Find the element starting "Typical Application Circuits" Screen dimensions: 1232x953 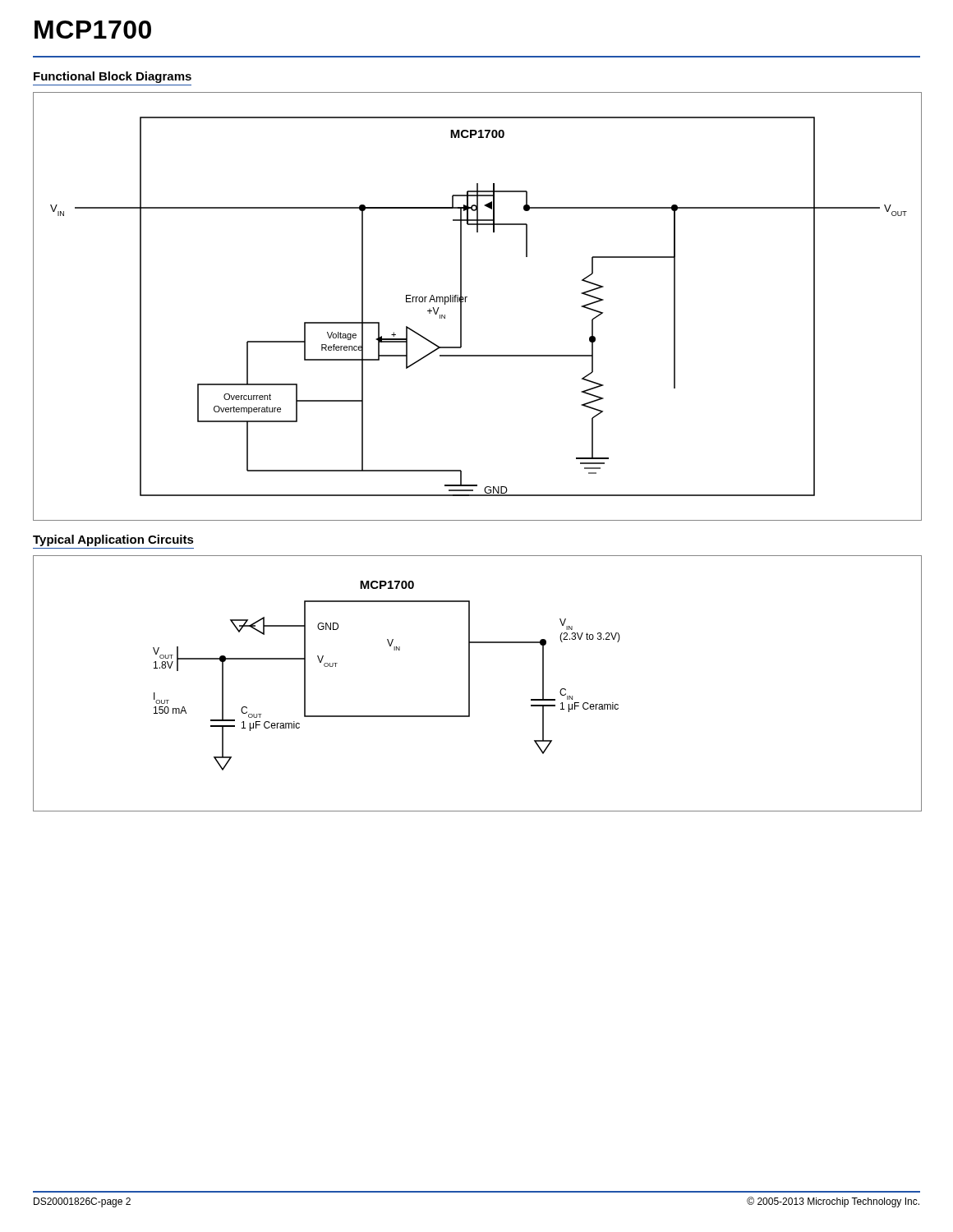tap(113, 539)
